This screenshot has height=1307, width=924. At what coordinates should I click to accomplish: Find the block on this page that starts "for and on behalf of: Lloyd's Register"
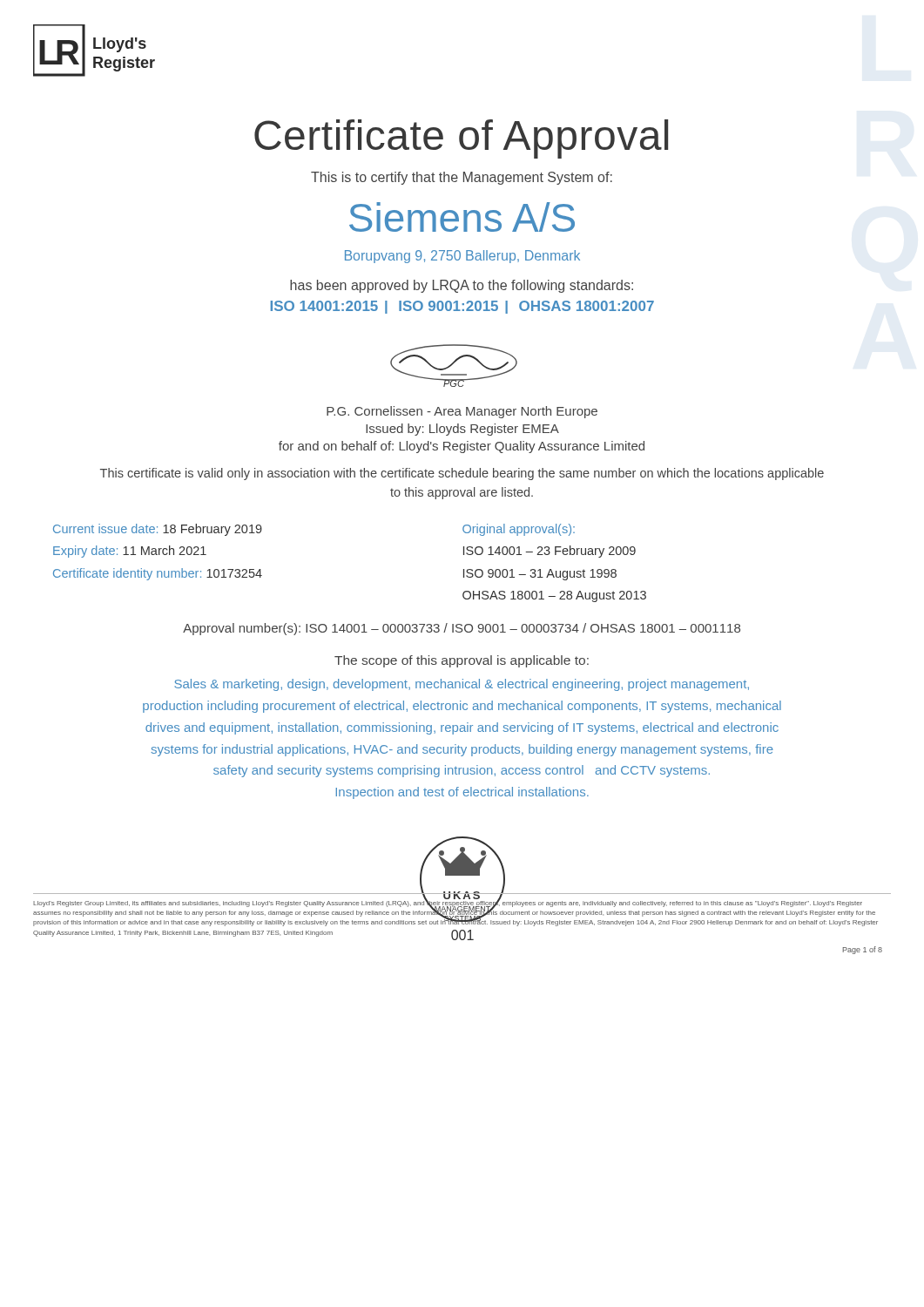[x=462, y=446]
